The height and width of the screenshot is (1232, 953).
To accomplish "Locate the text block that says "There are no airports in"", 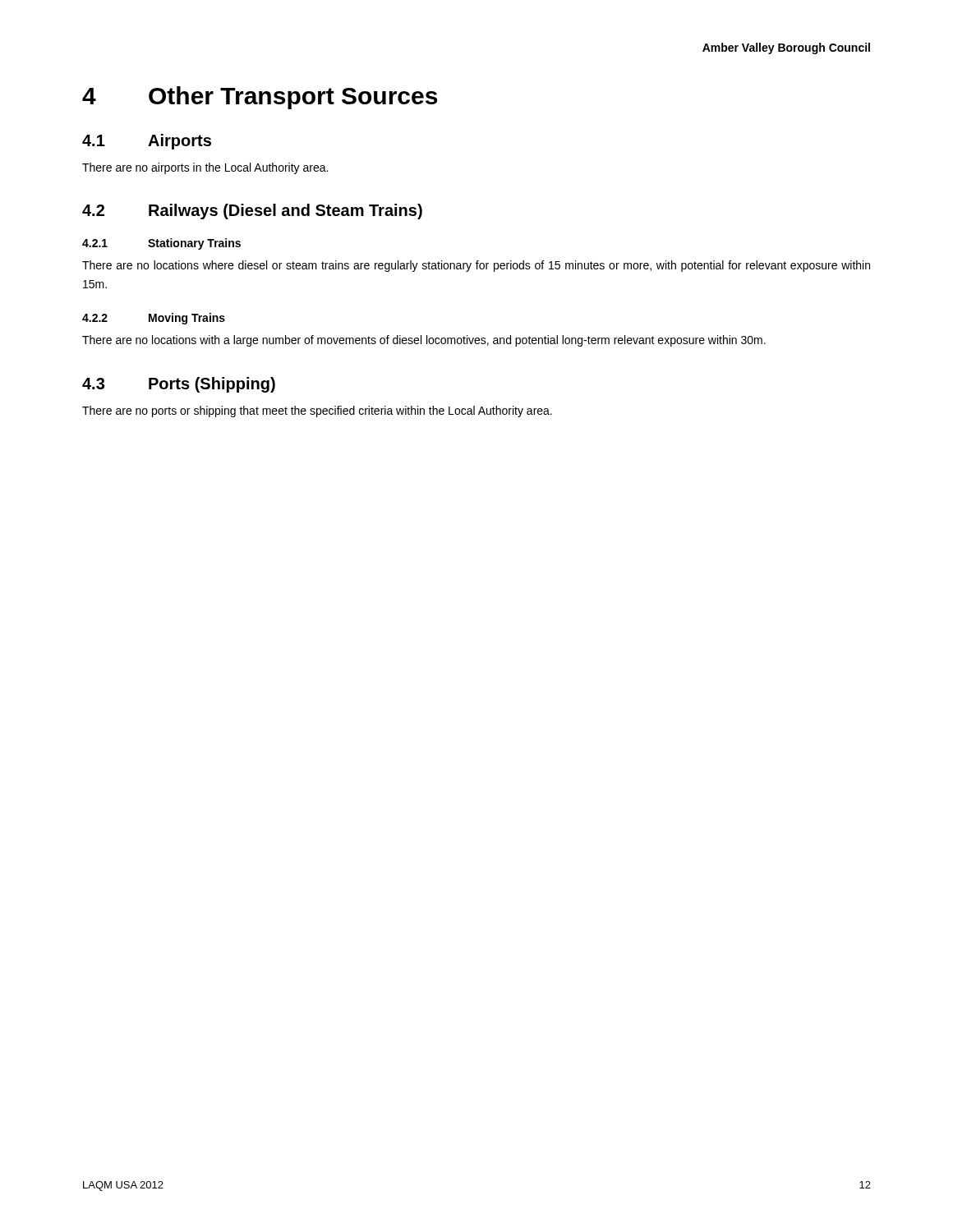I will 206,168.
